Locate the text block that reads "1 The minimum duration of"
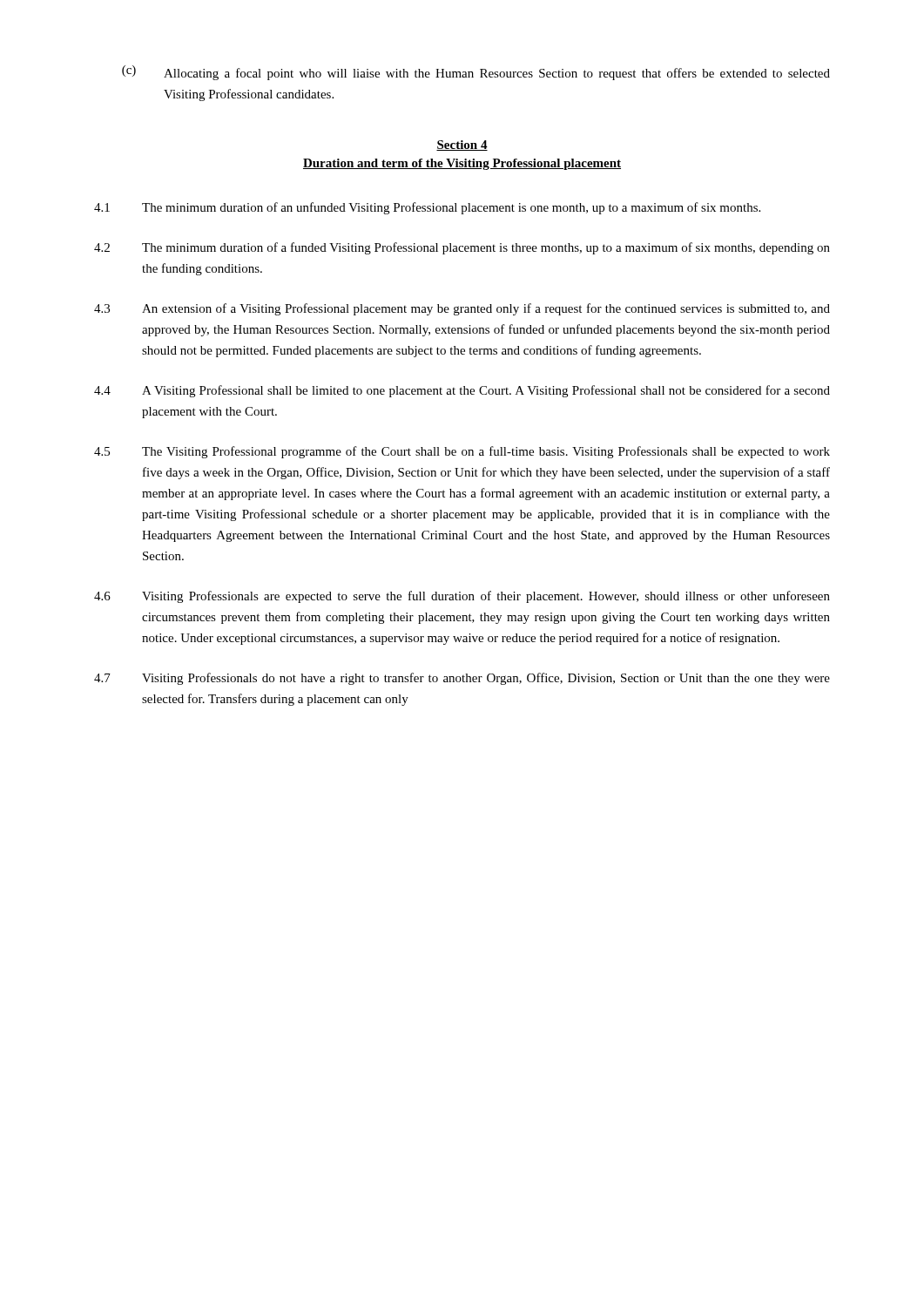This screenshot has width=924, height=1307. point(462,207)
